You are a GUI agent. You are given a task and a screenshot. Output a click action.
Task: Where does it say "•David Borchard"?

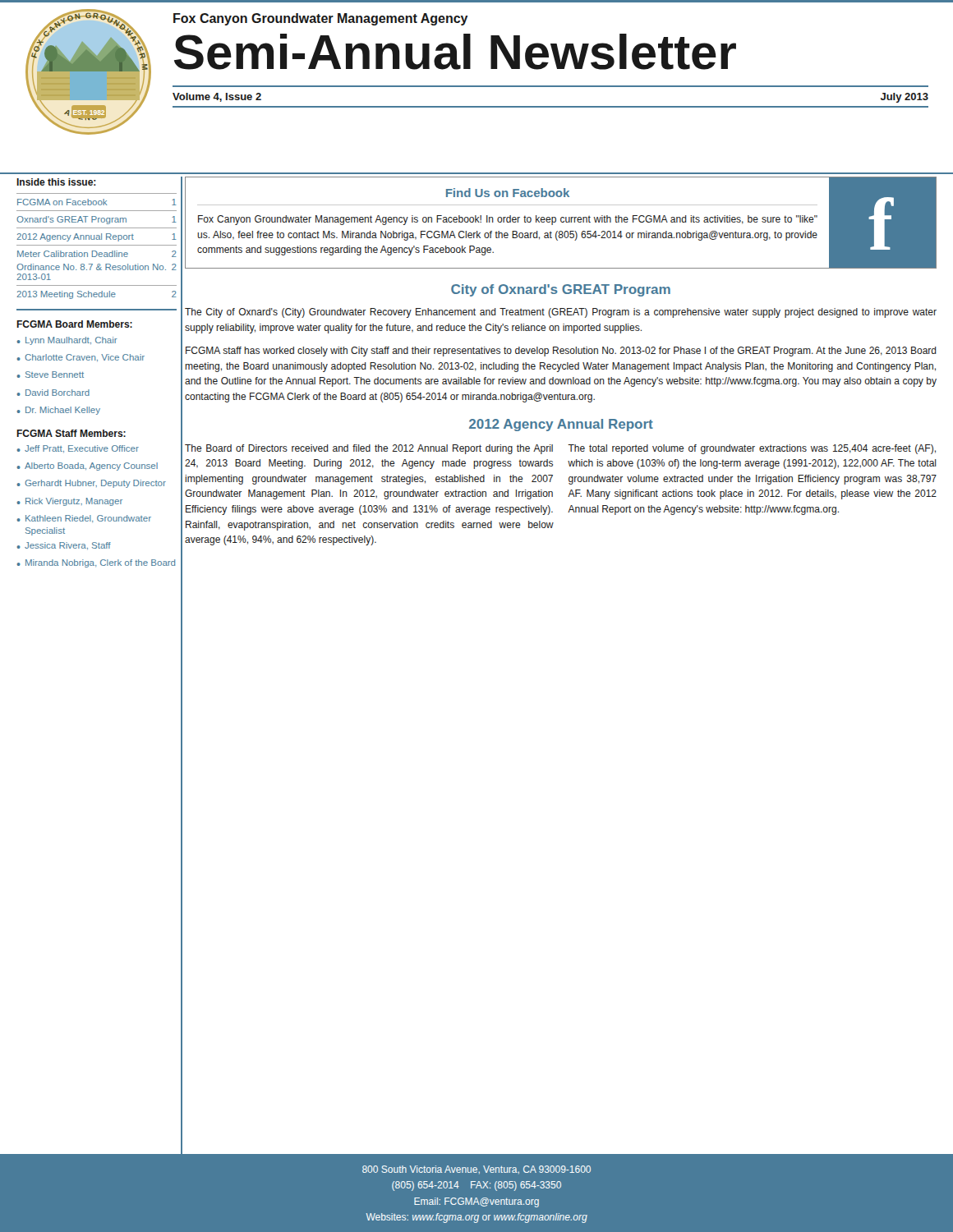point(53,394)
